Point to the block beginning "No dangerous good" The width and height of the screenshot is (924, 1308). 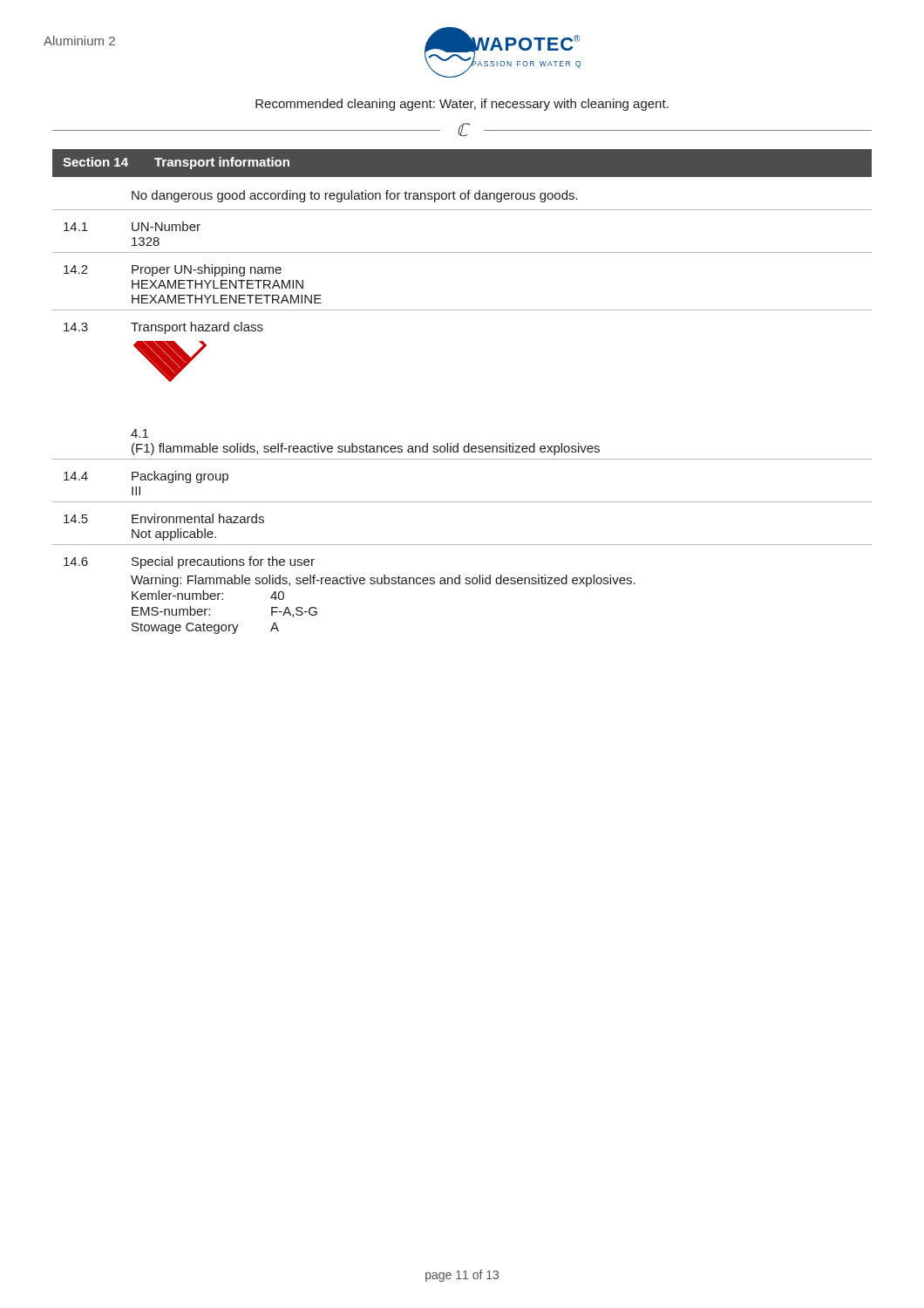click(462, 194)
